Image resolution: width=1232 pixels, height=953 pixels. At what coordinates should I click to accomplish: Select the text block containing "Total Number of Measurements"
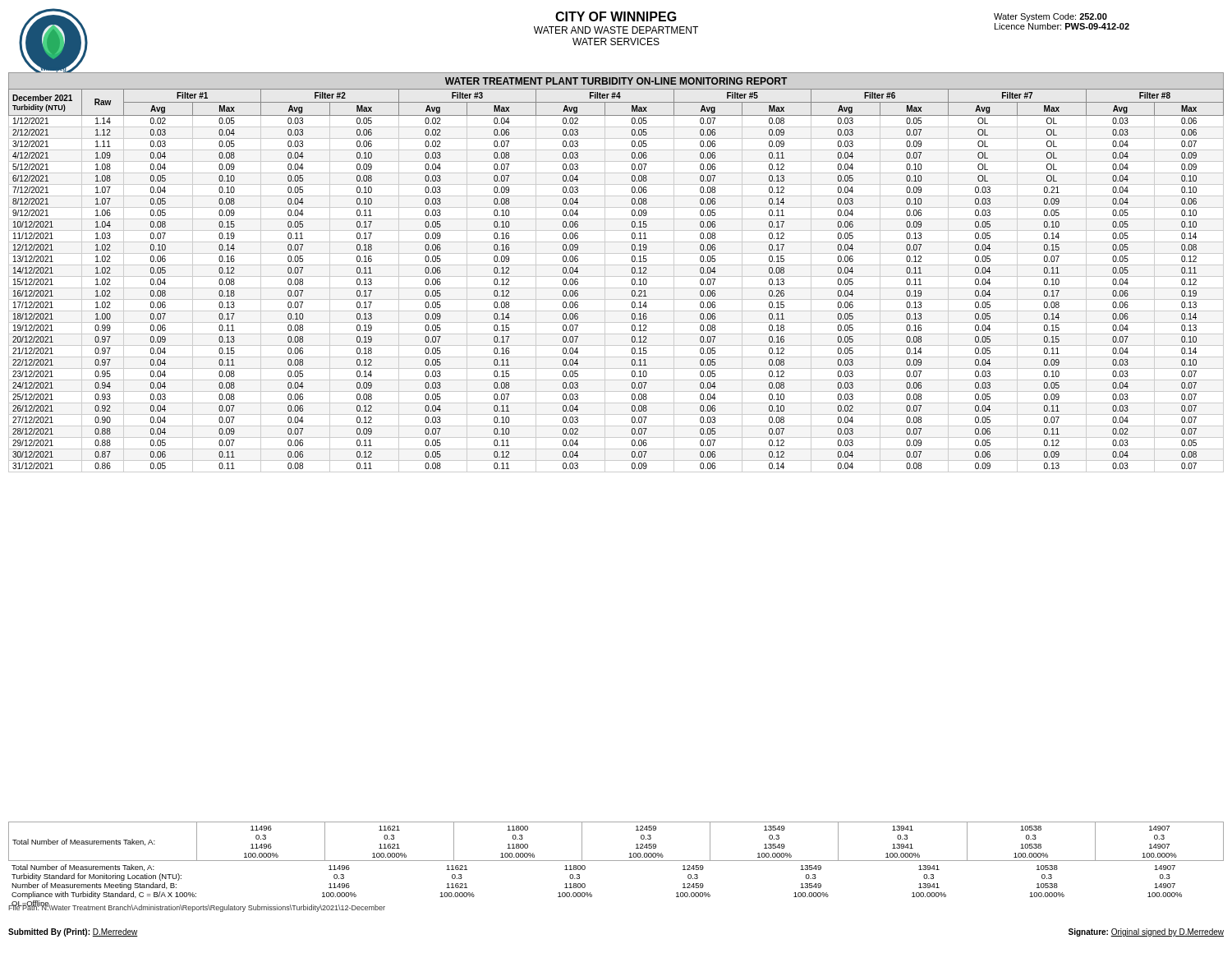tap(616, 865)
